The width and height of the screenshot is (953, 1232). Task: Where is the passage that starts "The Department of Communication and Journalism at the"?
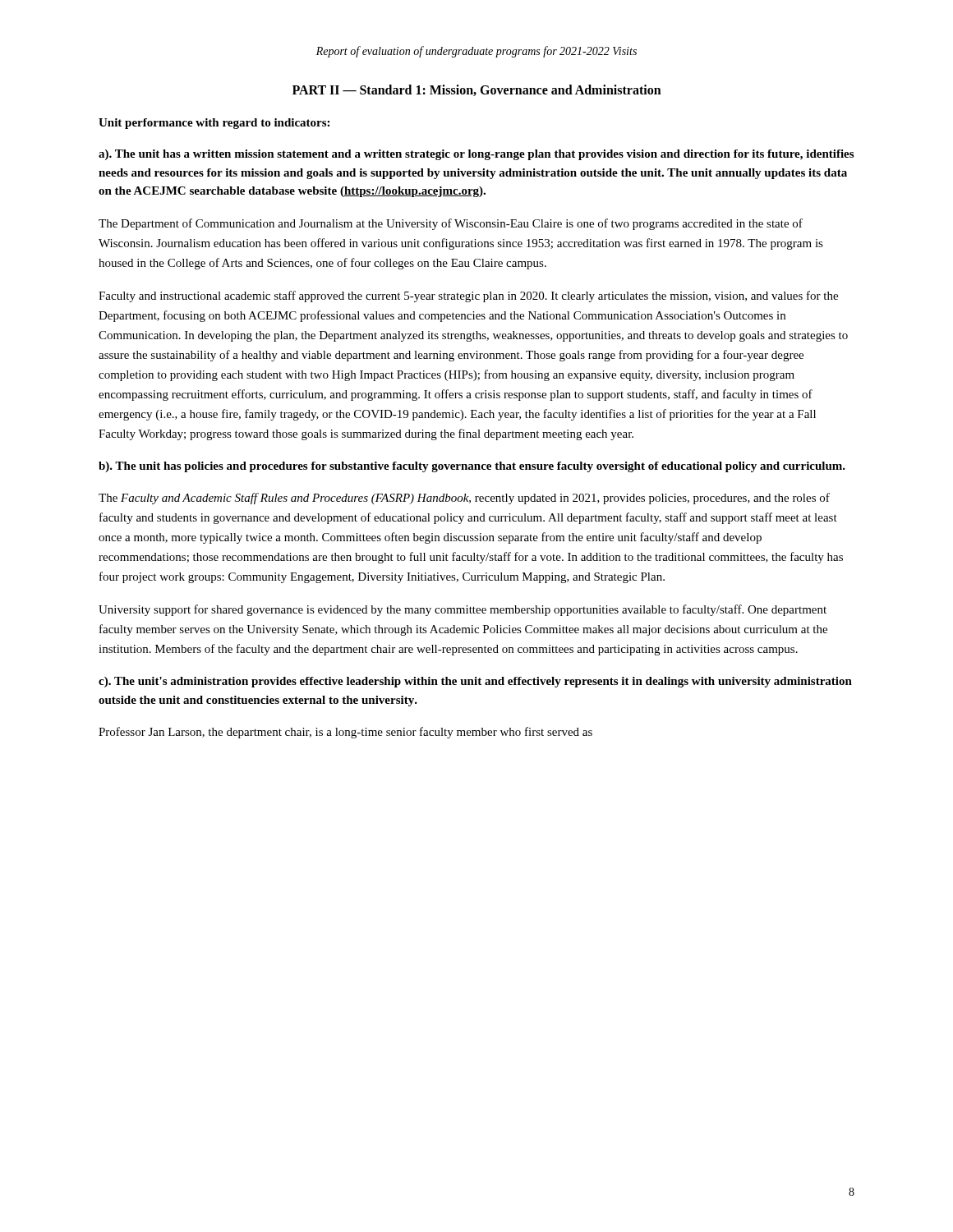[x=461, y=243]
